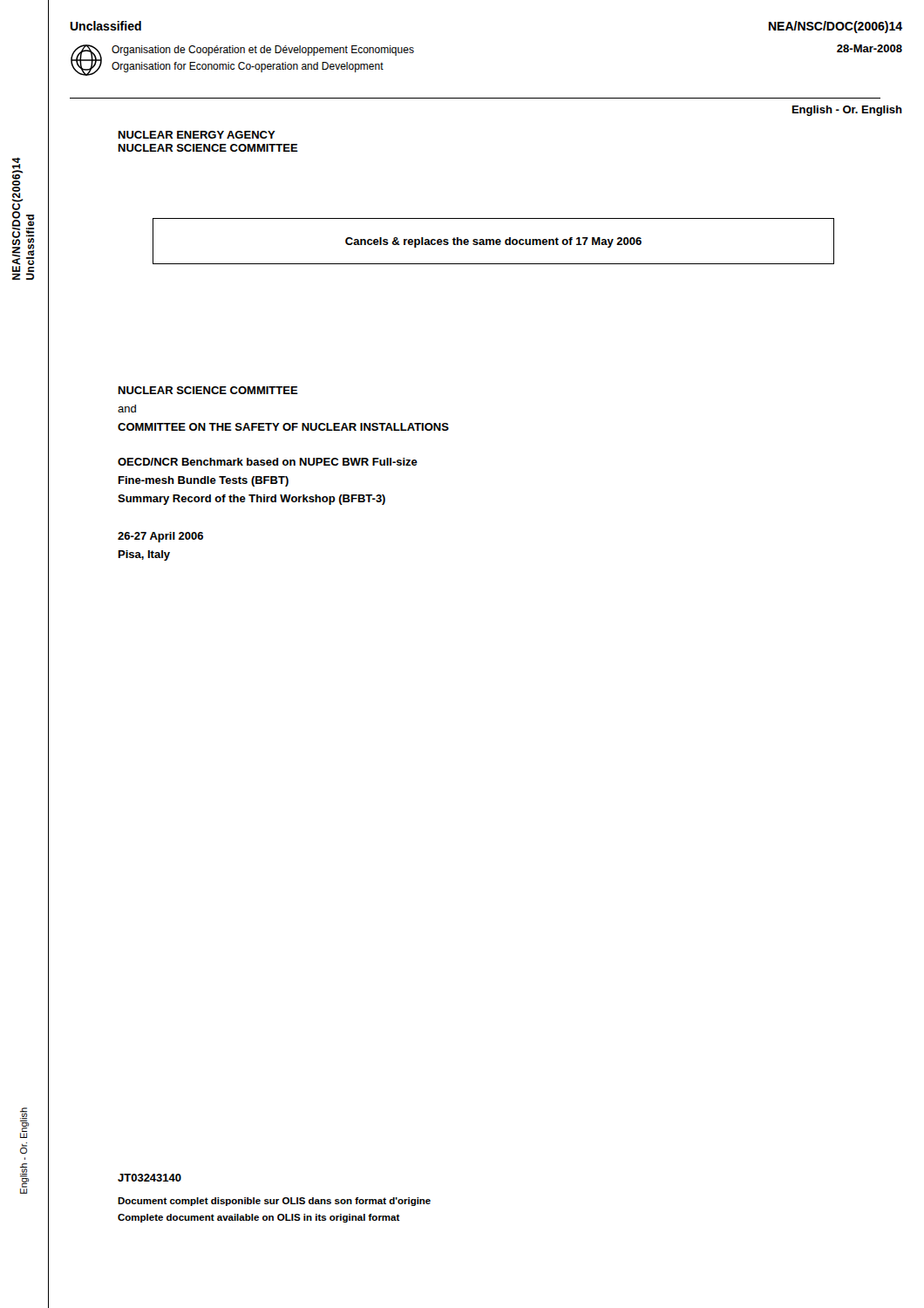Where is the passage that starts "Cancels & replaces the same document of 17"?
Viewport: 924px width, 1308px height.
pos(493,241)
